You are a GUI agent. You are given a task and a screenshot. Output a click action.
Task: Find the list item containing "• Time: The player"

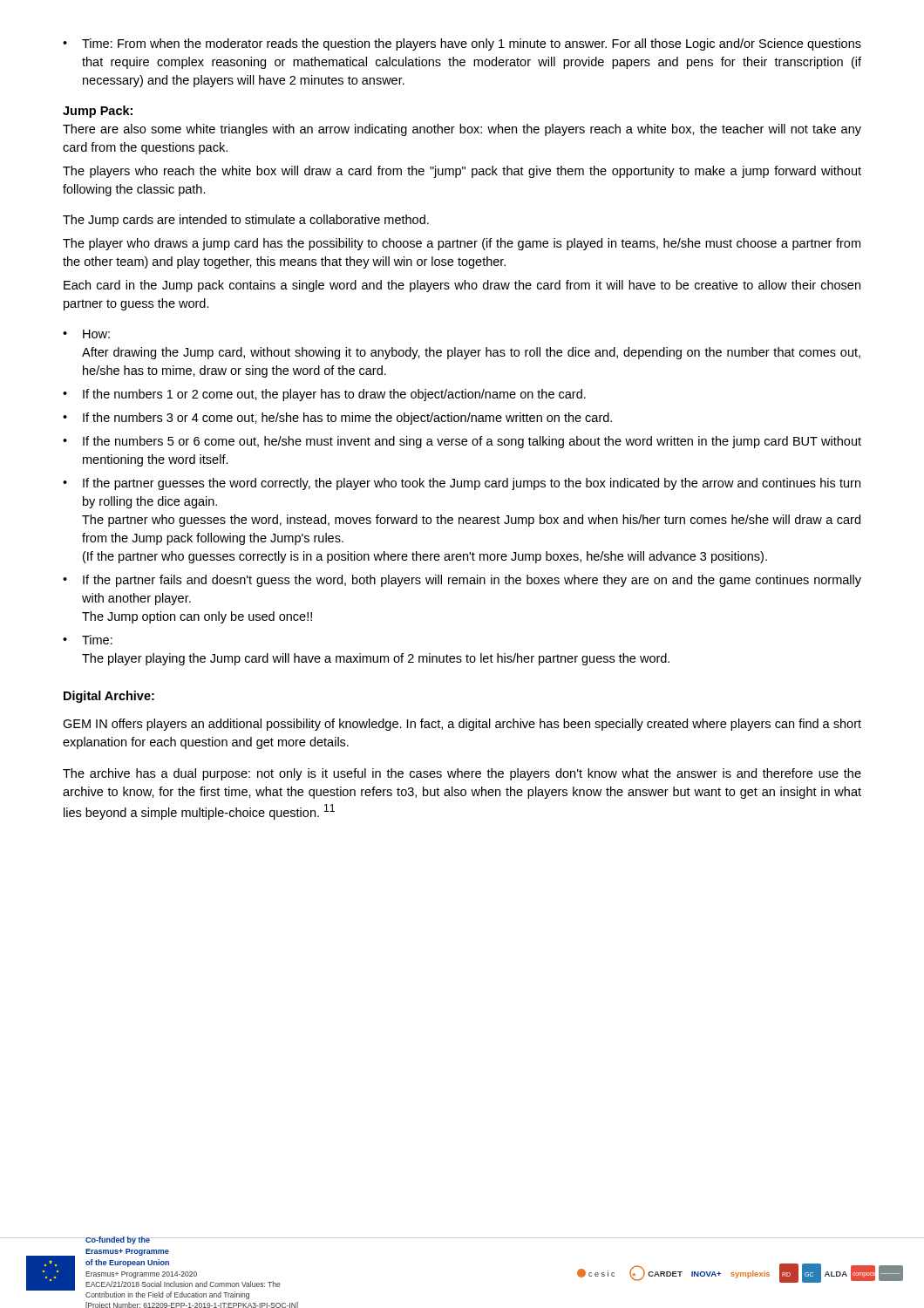tap(462, 650)
